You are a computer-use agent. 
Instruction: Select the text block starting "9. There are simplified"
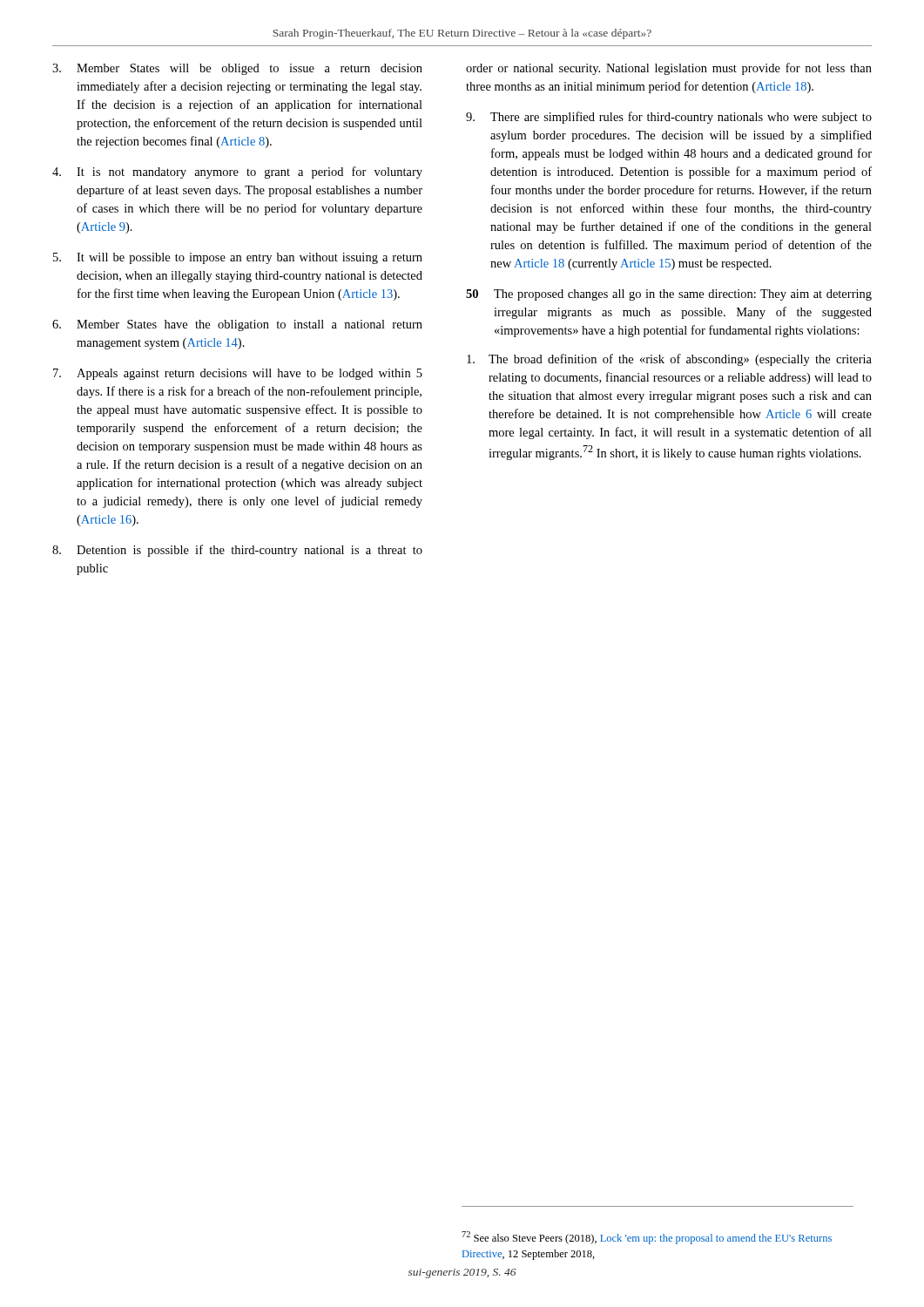pos(669,190)
